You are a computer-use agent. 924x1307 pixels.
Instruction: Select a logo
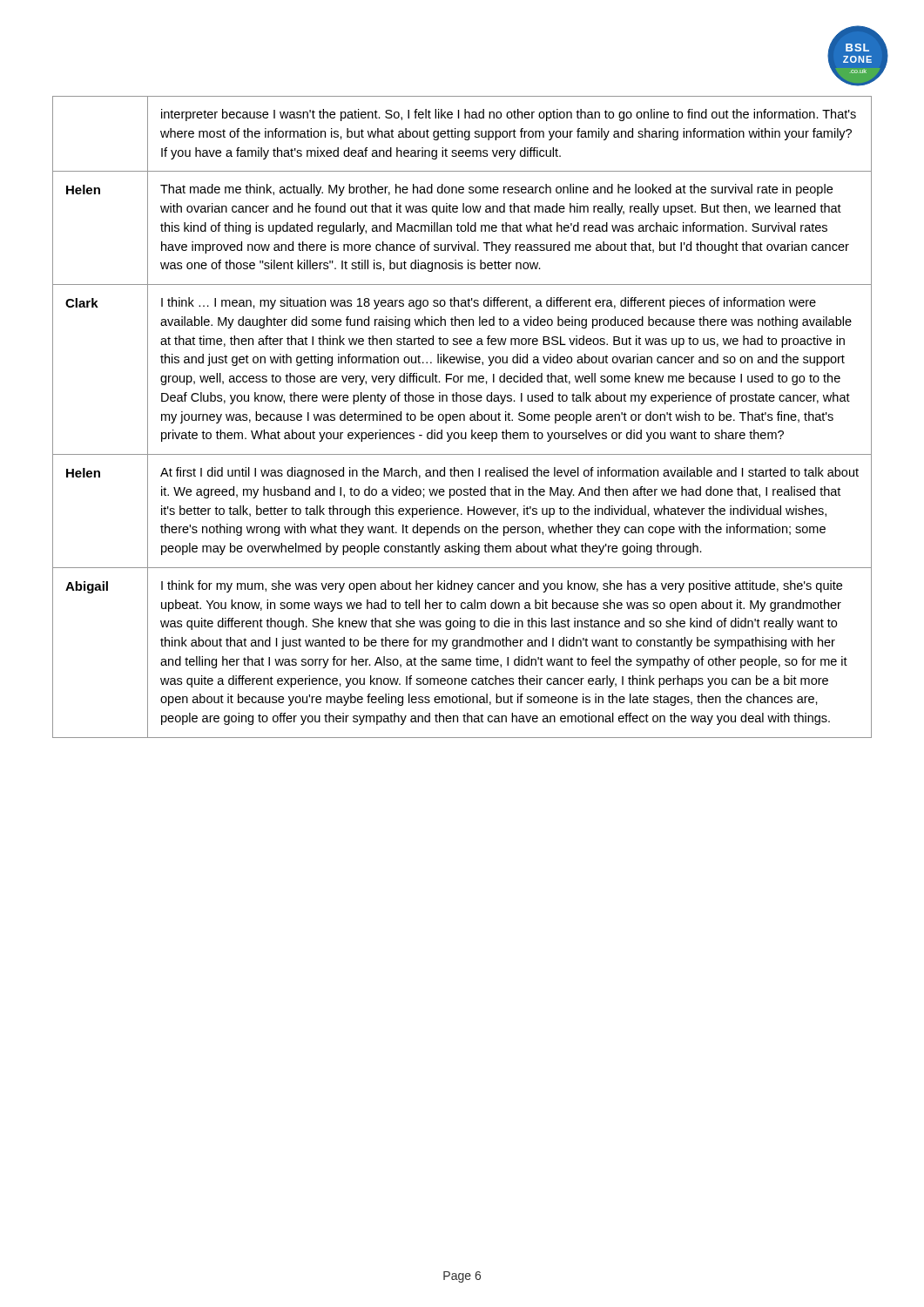(858, 57)
